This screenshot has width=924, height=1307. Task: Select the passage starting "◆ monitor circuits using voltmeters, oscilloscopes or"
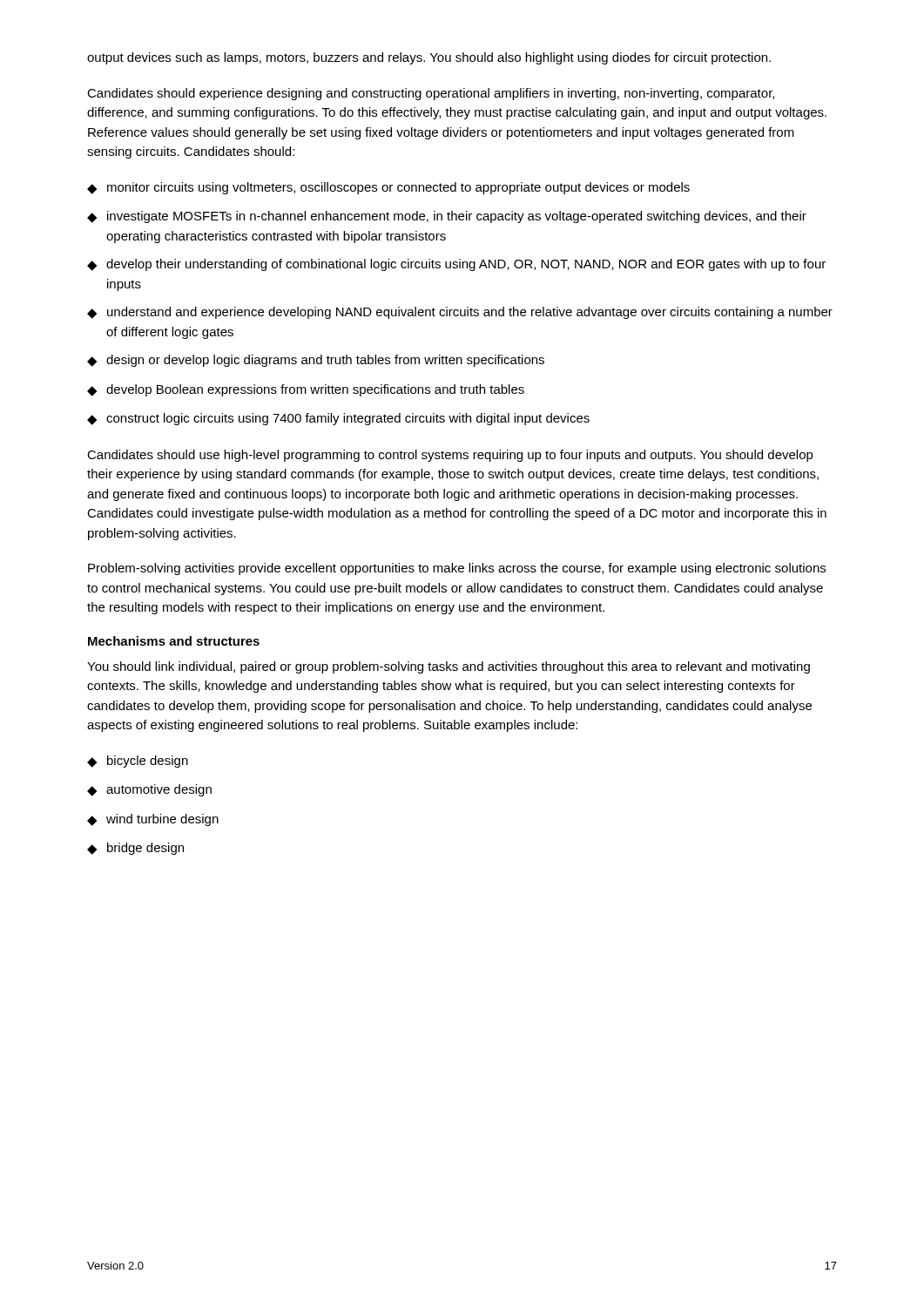click(462, 188)
